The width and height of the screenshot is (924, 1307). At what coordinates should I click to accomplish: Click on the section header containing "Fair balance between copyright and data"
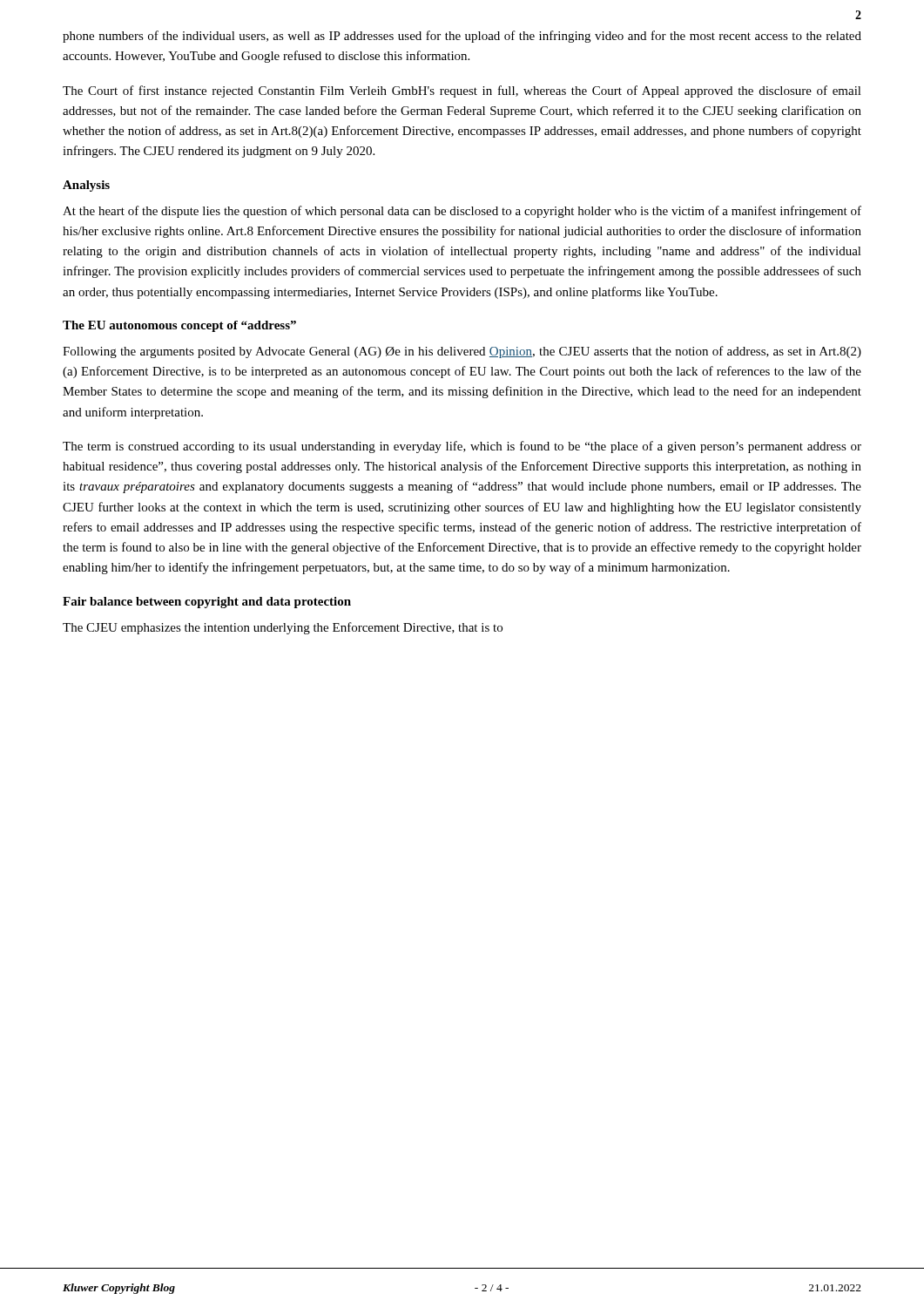(207, 601)
